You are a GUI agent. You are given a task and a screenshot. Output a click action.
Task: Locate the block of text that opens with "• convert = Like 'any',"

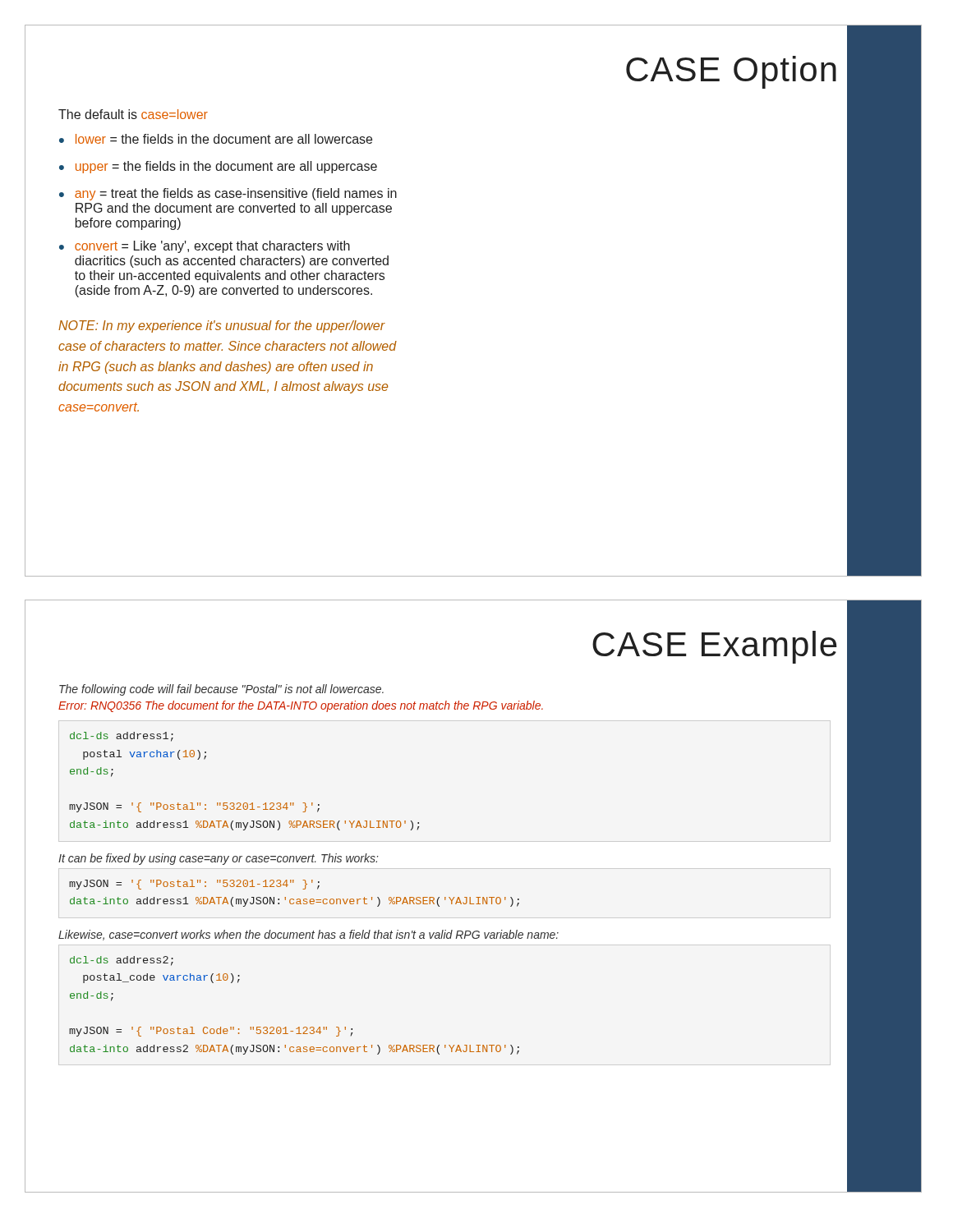click(x=224, y=269)
